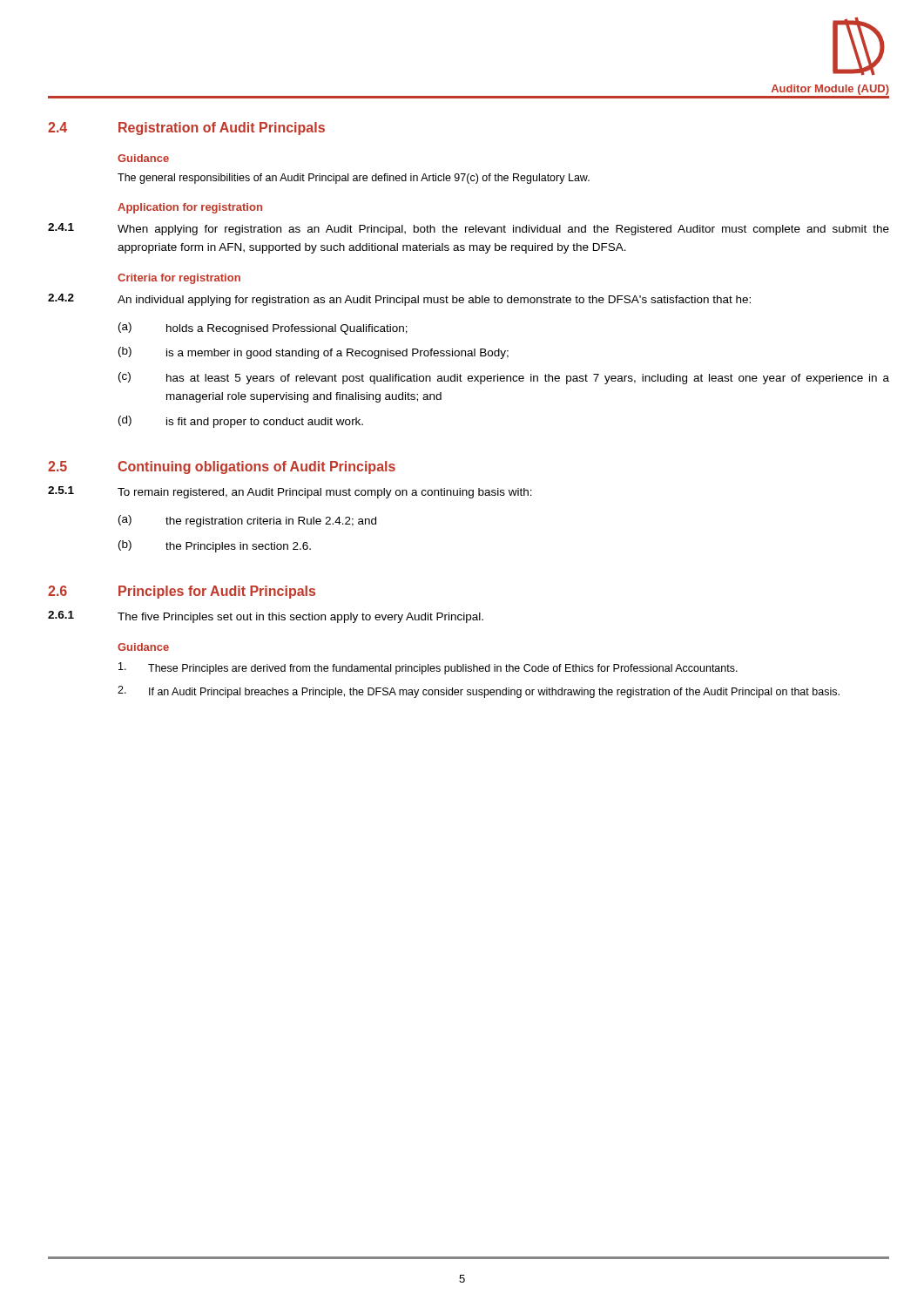The image size is (924, 1307).
Task: Click on the list item that reads "(b) the Principles in section 2.6."
Action: 215,546
